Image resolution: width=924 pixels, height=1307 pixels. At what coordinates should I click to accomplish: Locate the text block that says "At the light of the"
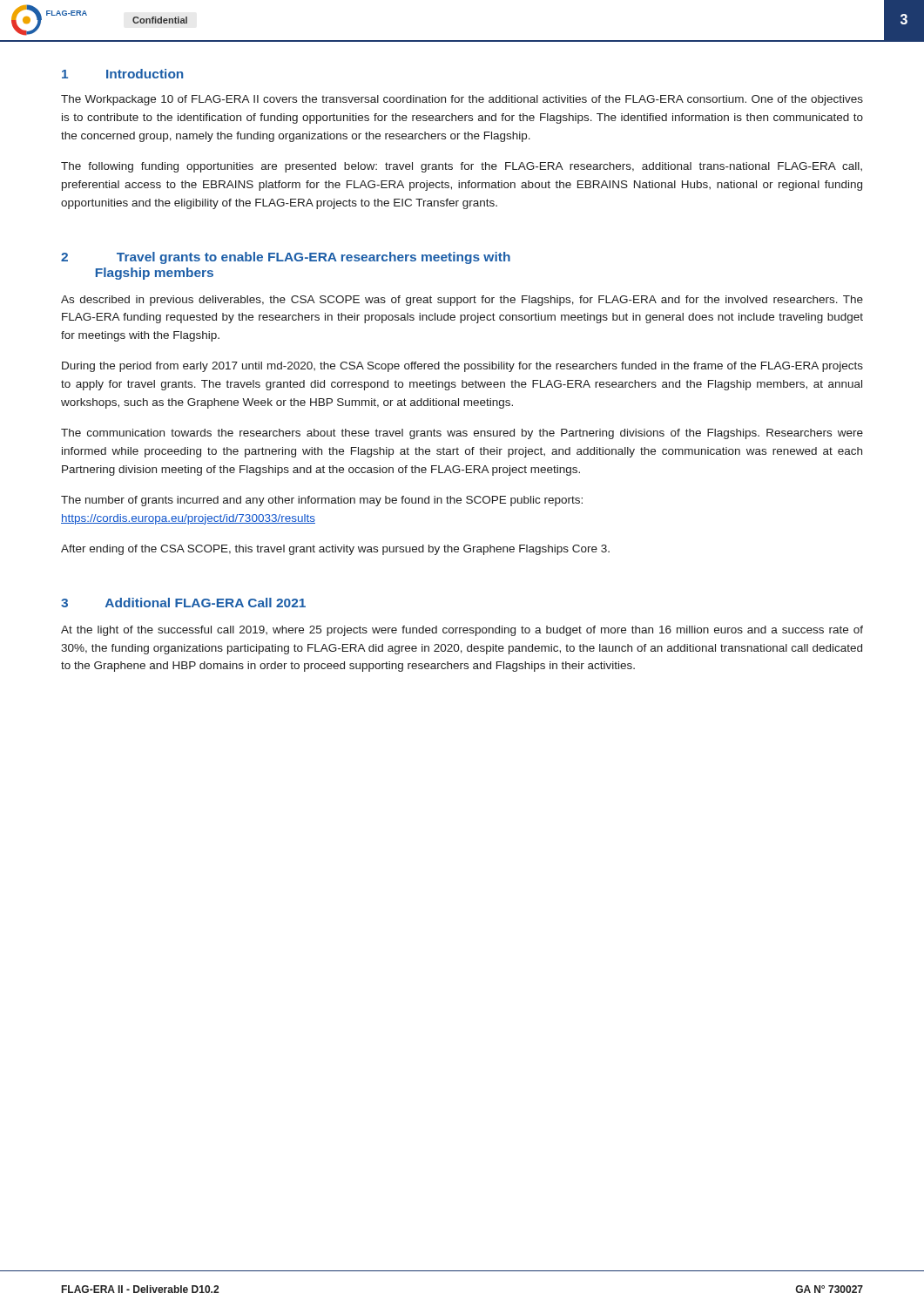462,647
